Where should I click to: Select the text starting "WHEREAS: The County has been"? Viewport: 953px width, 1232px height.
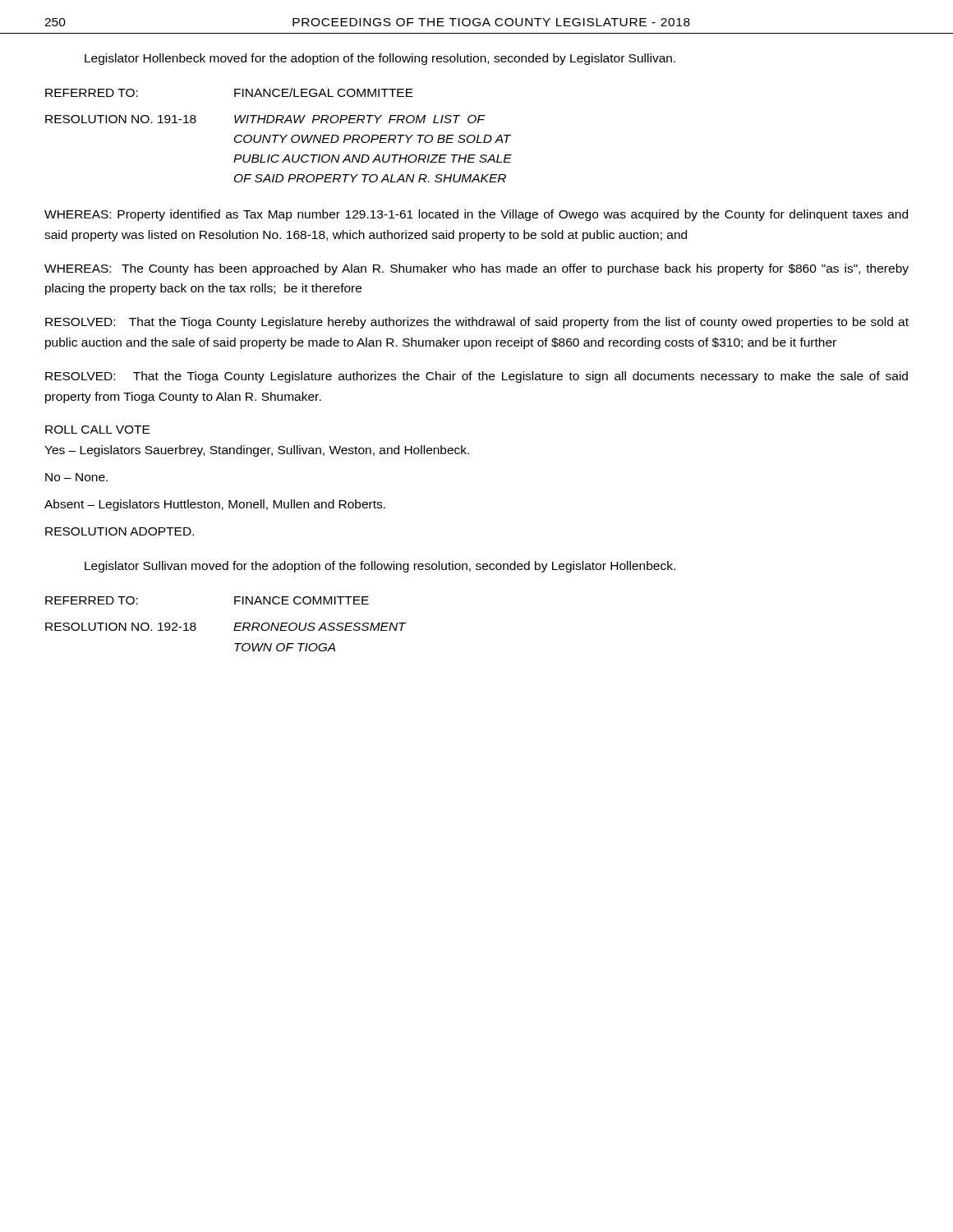476,278
